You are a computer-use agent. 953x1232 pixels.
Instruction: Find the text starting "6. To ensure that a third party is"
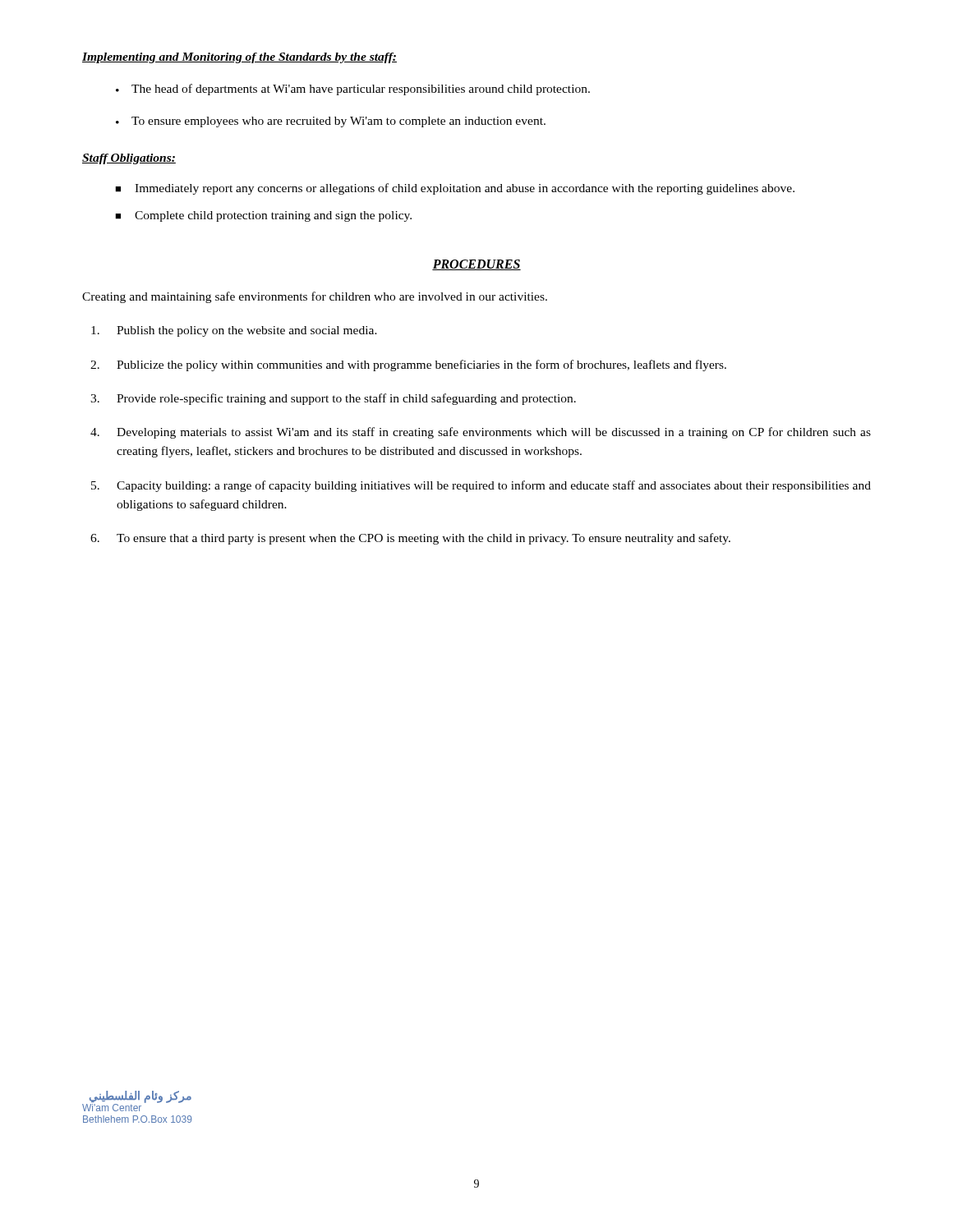[481, 538]
